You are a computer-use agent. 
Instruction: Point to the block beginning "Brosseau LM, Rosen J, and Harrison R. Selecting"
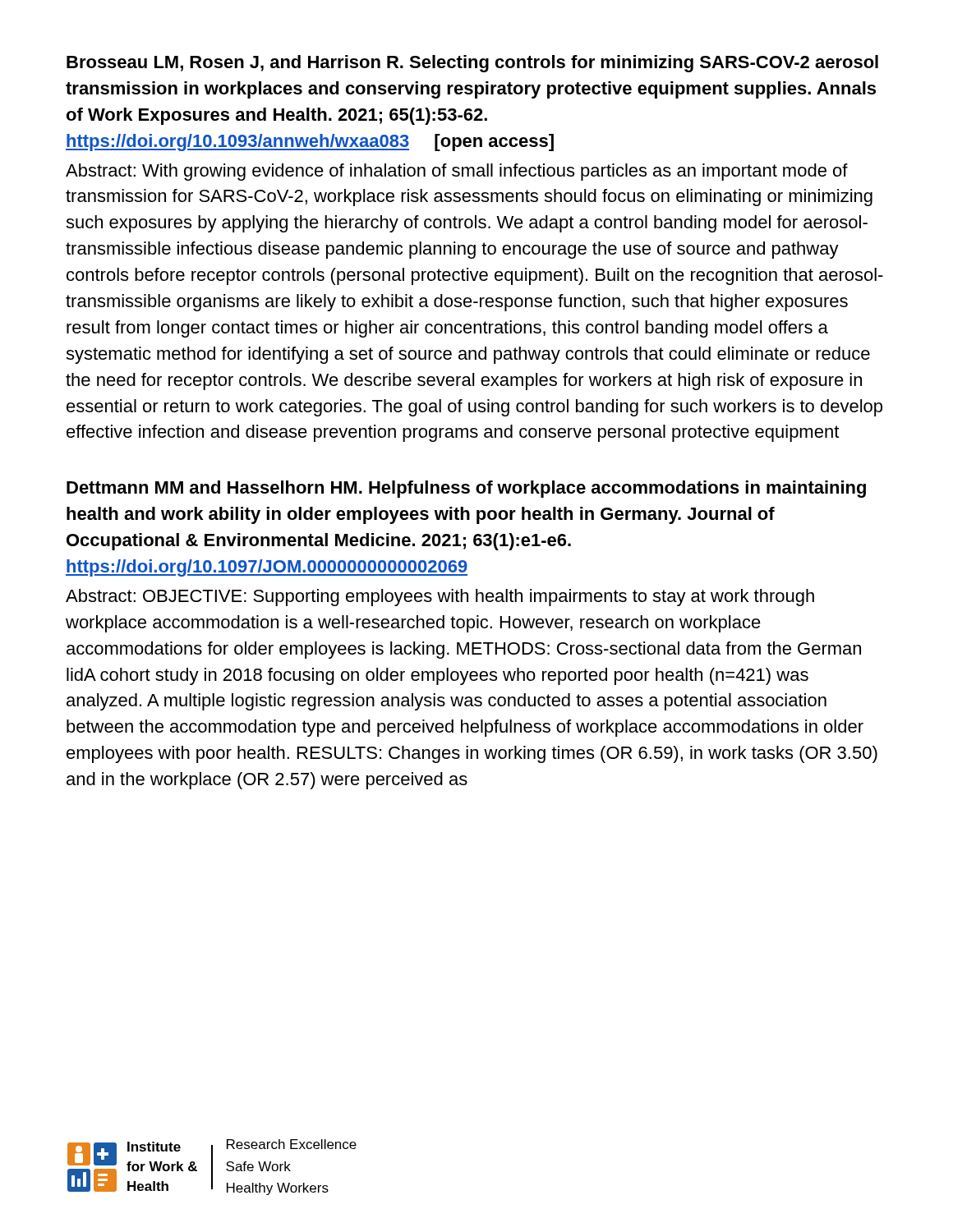(x=476, y=247)
